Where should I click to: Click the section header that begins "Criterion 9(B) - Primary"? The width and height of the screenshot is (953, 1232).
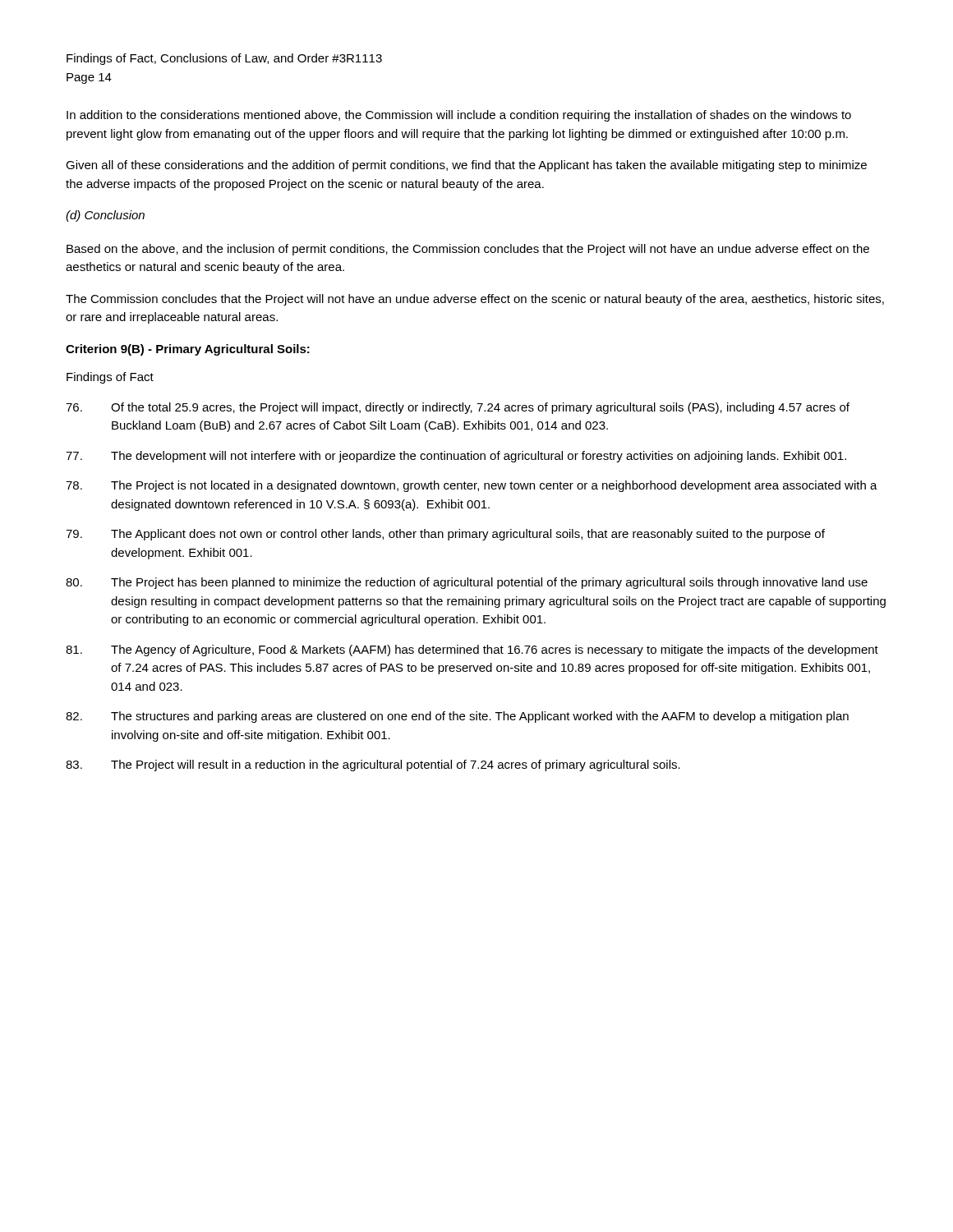(x=188, y=350)
